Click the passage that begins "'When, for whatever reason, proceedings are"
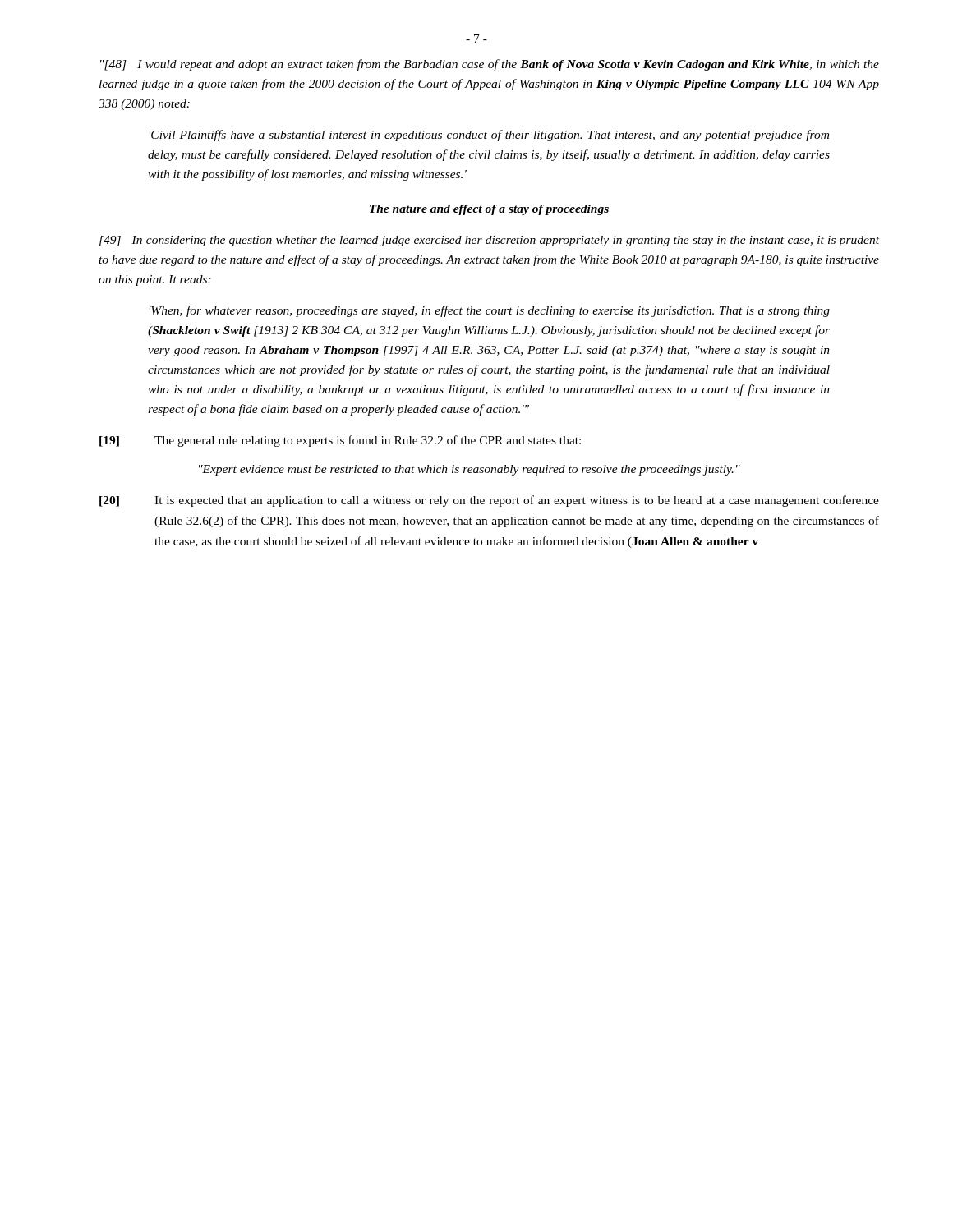Screen dimensions: 1232x953 pos(489,359)
